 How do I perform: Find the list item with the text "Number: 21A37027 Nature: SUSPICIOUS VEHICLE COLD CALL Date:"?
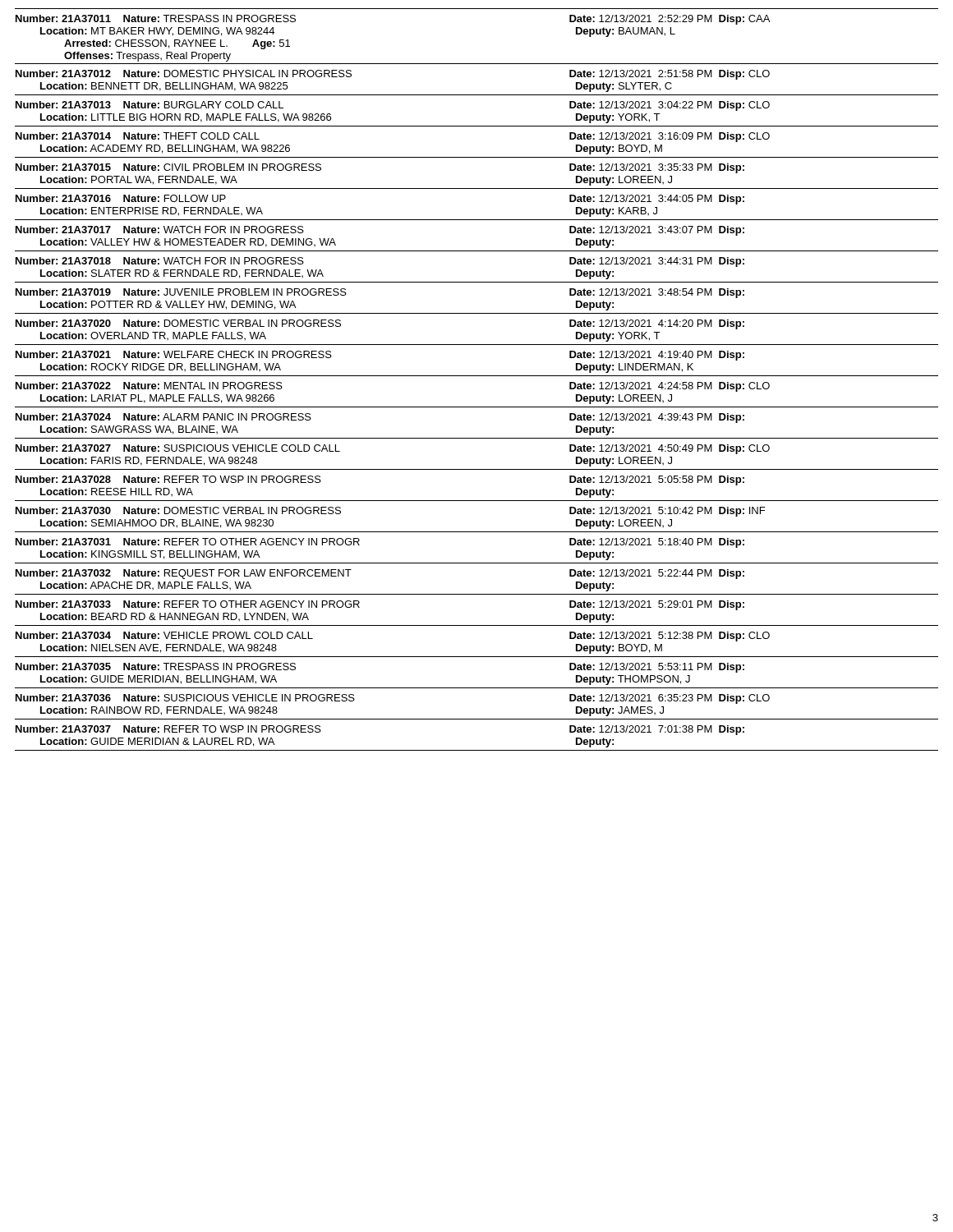(64, 449)
